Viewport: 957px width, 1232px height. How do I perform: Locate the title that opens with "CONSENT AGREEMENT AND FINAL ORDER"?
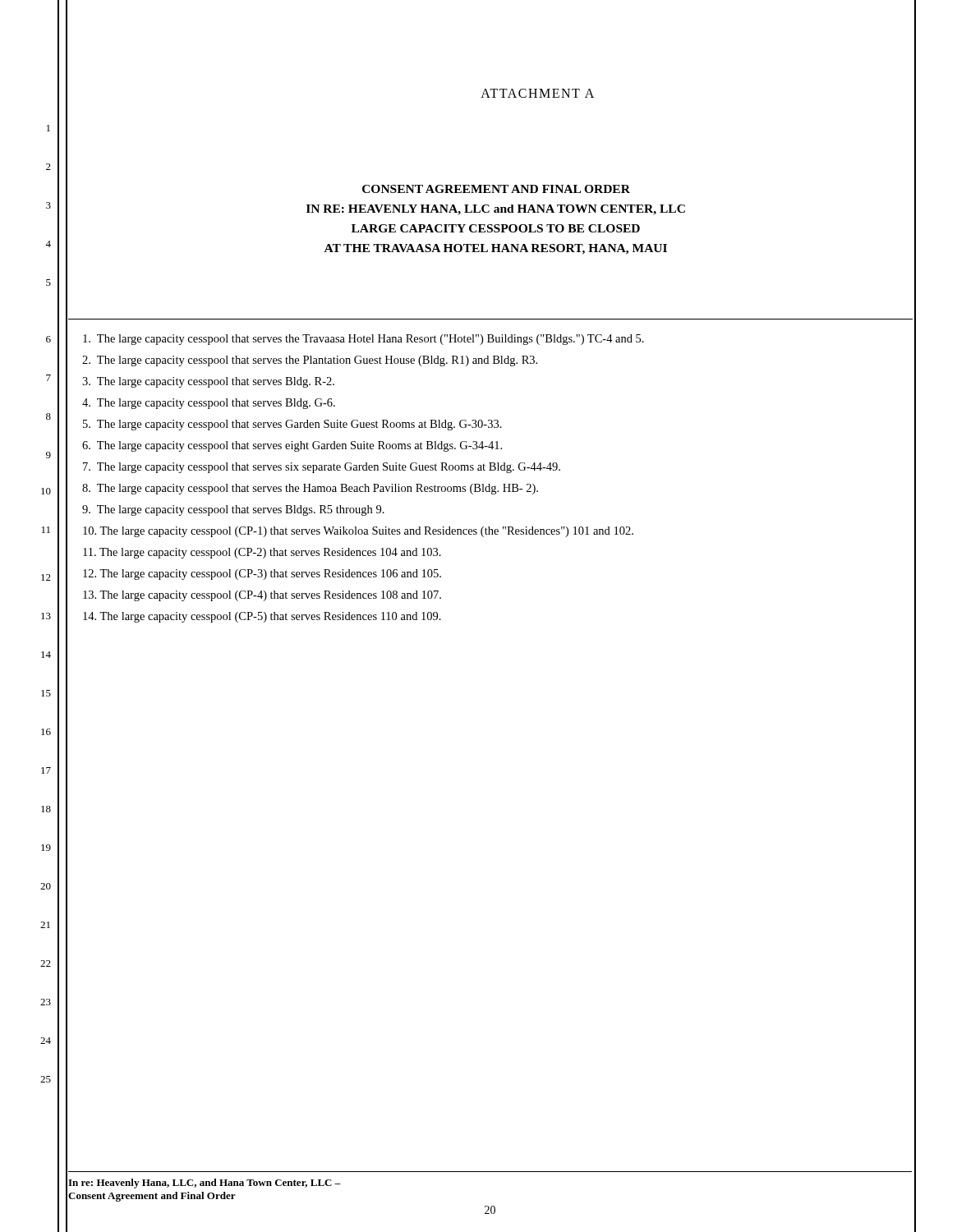tap(496, 218)
